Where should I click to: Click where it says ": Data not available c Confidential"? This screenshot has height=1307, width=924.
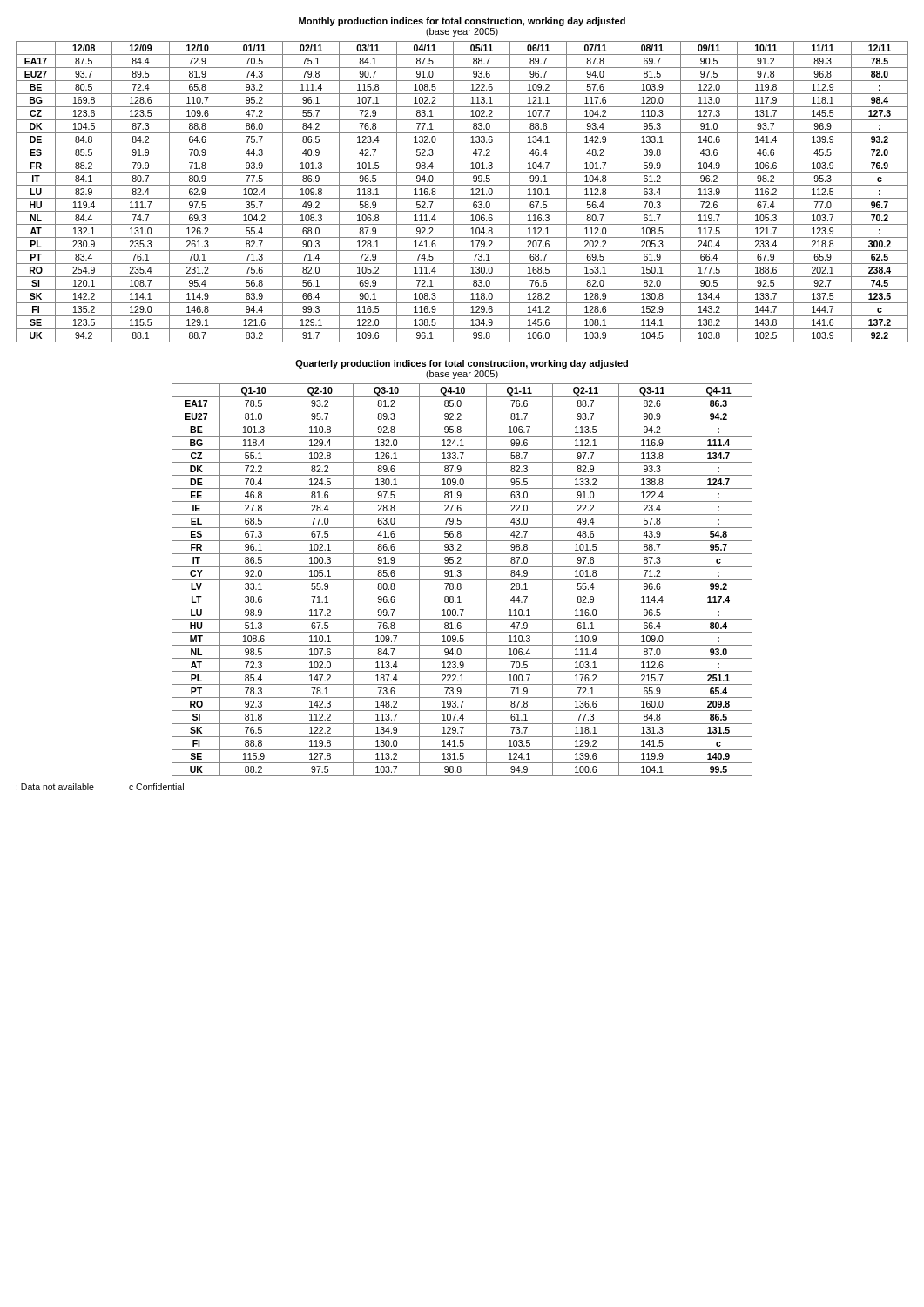pos(100,787)
